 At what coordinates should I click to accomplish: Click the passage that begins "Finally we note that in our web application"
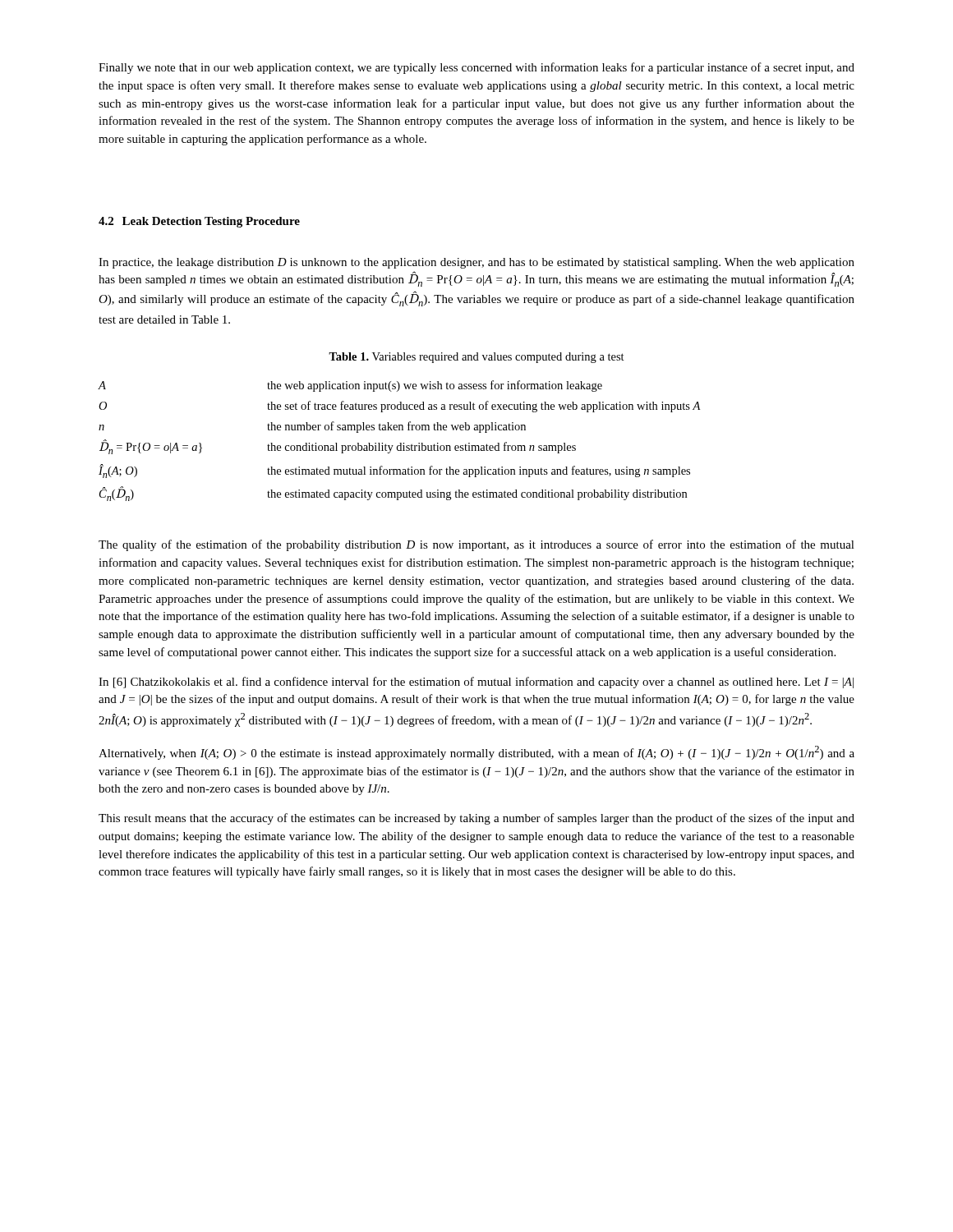point(476,104)
